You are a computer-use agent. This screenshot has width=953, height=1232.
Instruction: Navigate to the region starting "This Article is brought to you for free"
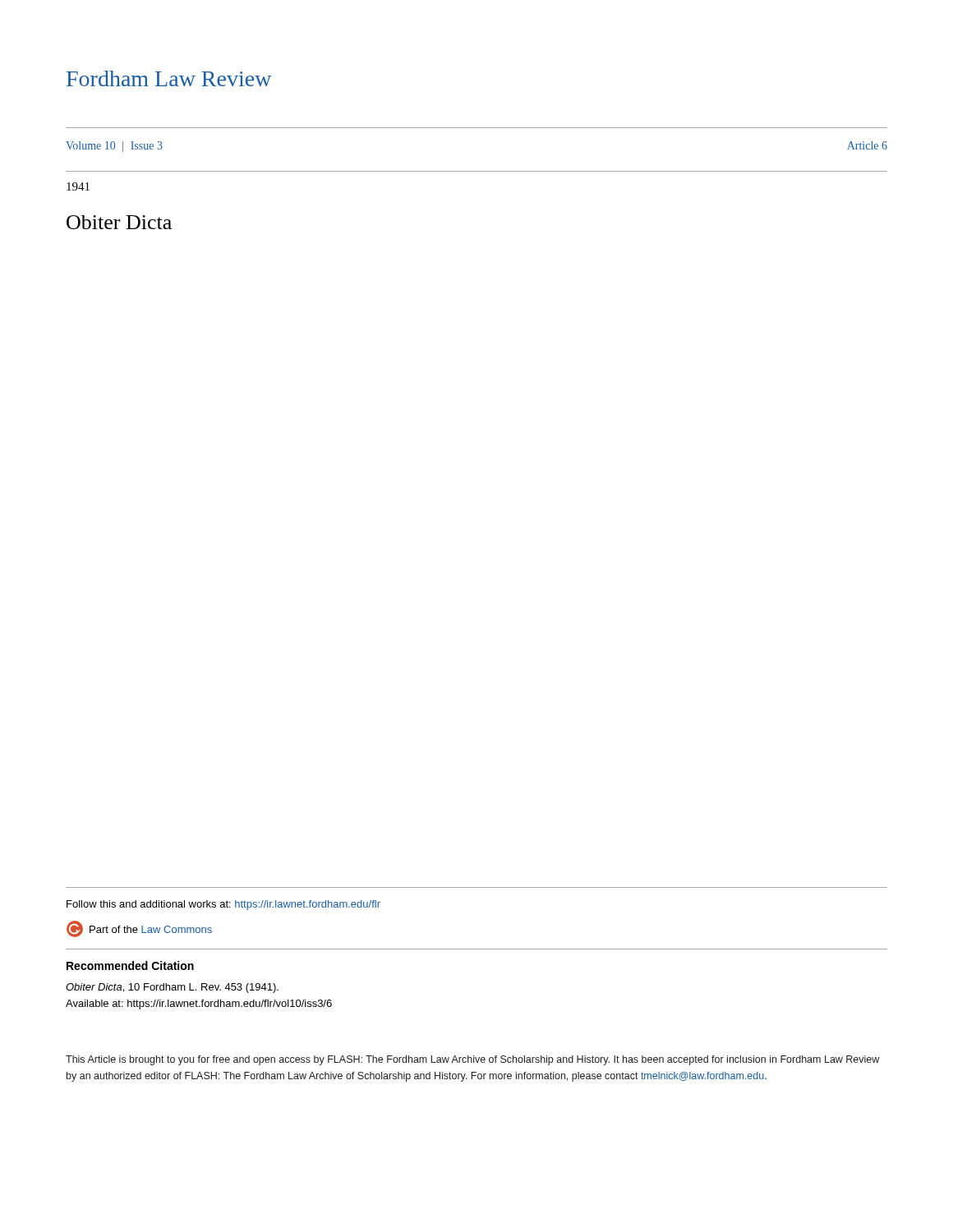point(473,1068)
